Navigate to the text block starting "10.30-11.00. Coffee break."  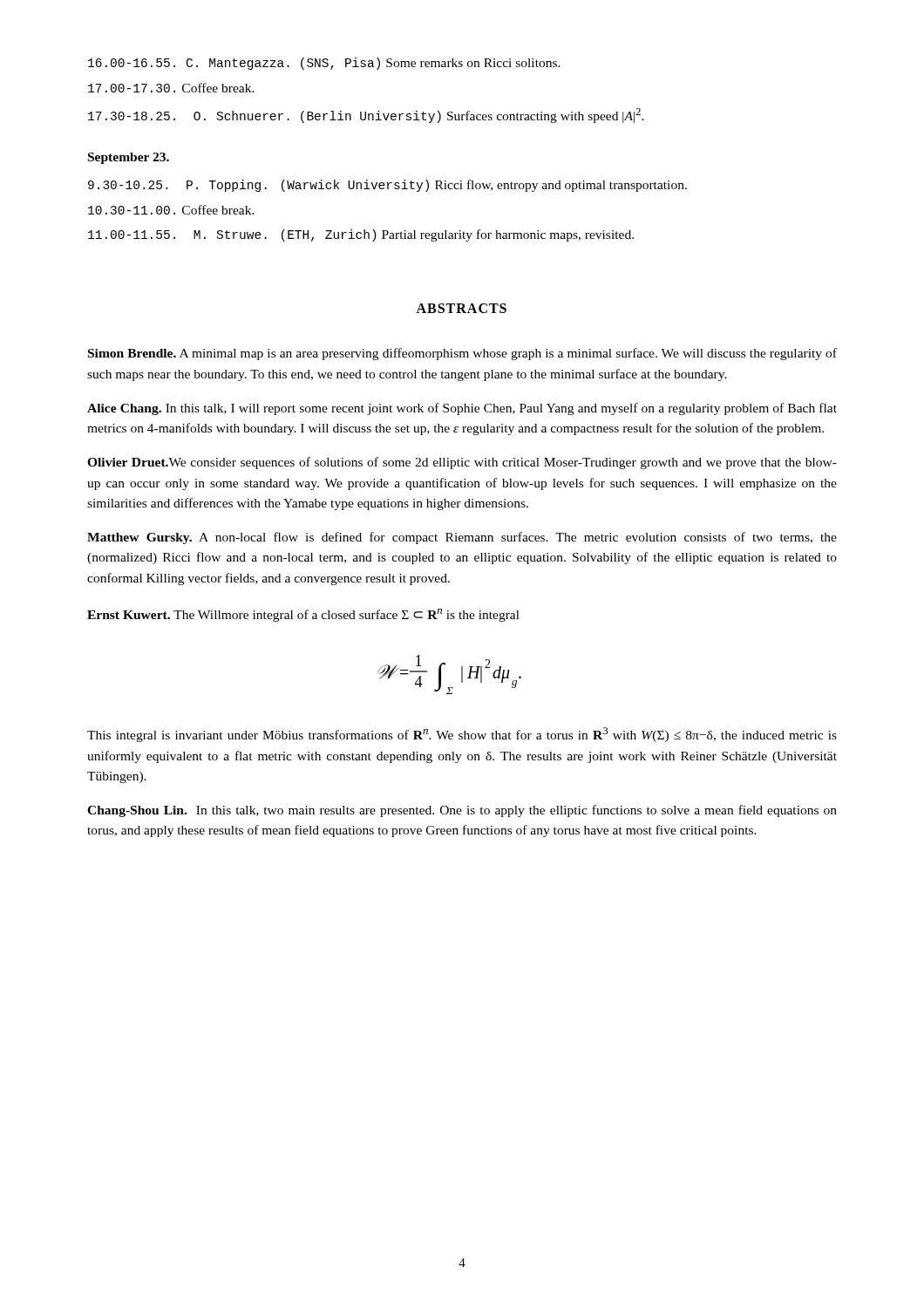tap(171, 210)
